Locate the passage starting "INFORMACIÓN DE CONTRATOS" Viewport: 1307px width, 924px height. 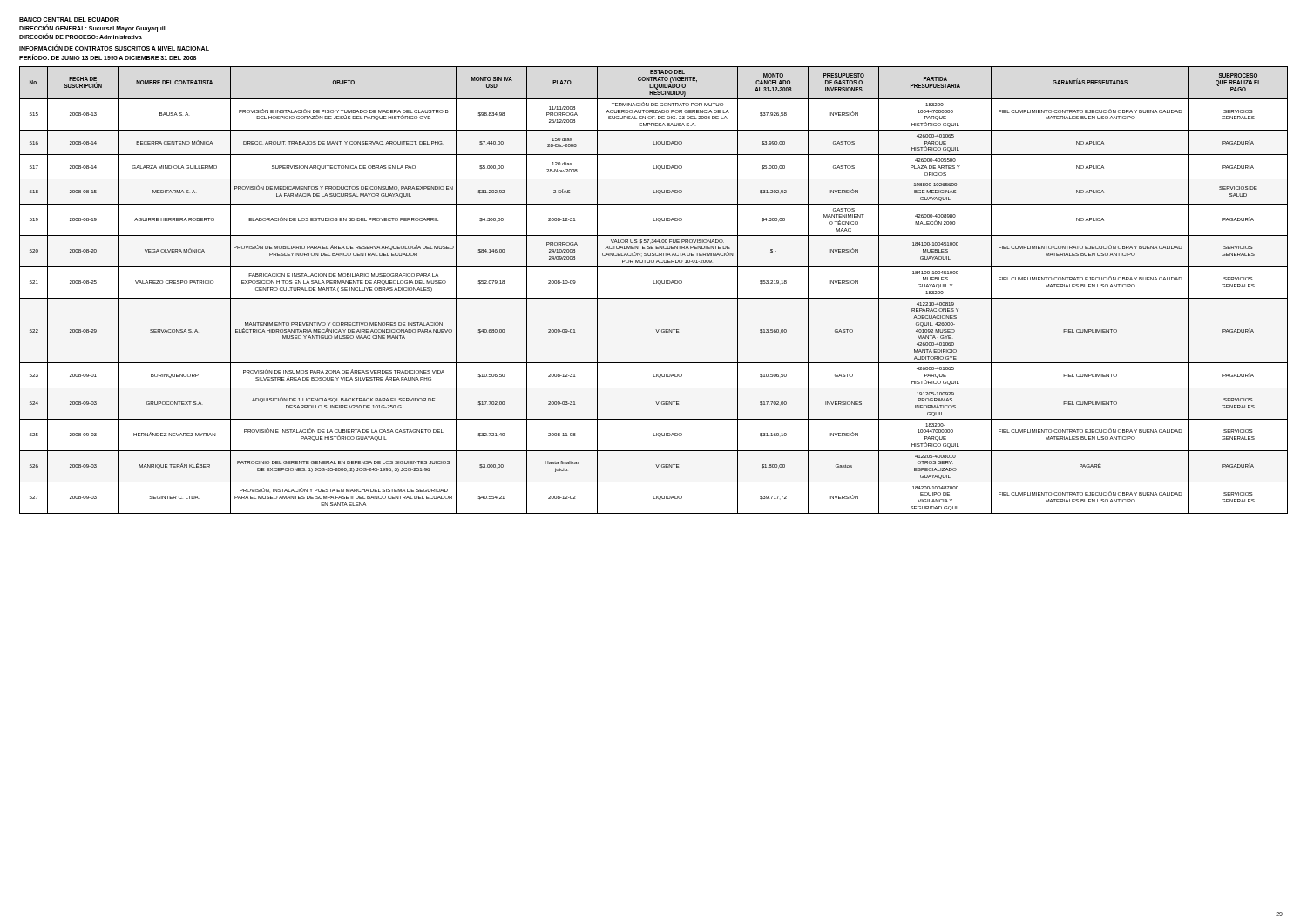coord(114,47)
